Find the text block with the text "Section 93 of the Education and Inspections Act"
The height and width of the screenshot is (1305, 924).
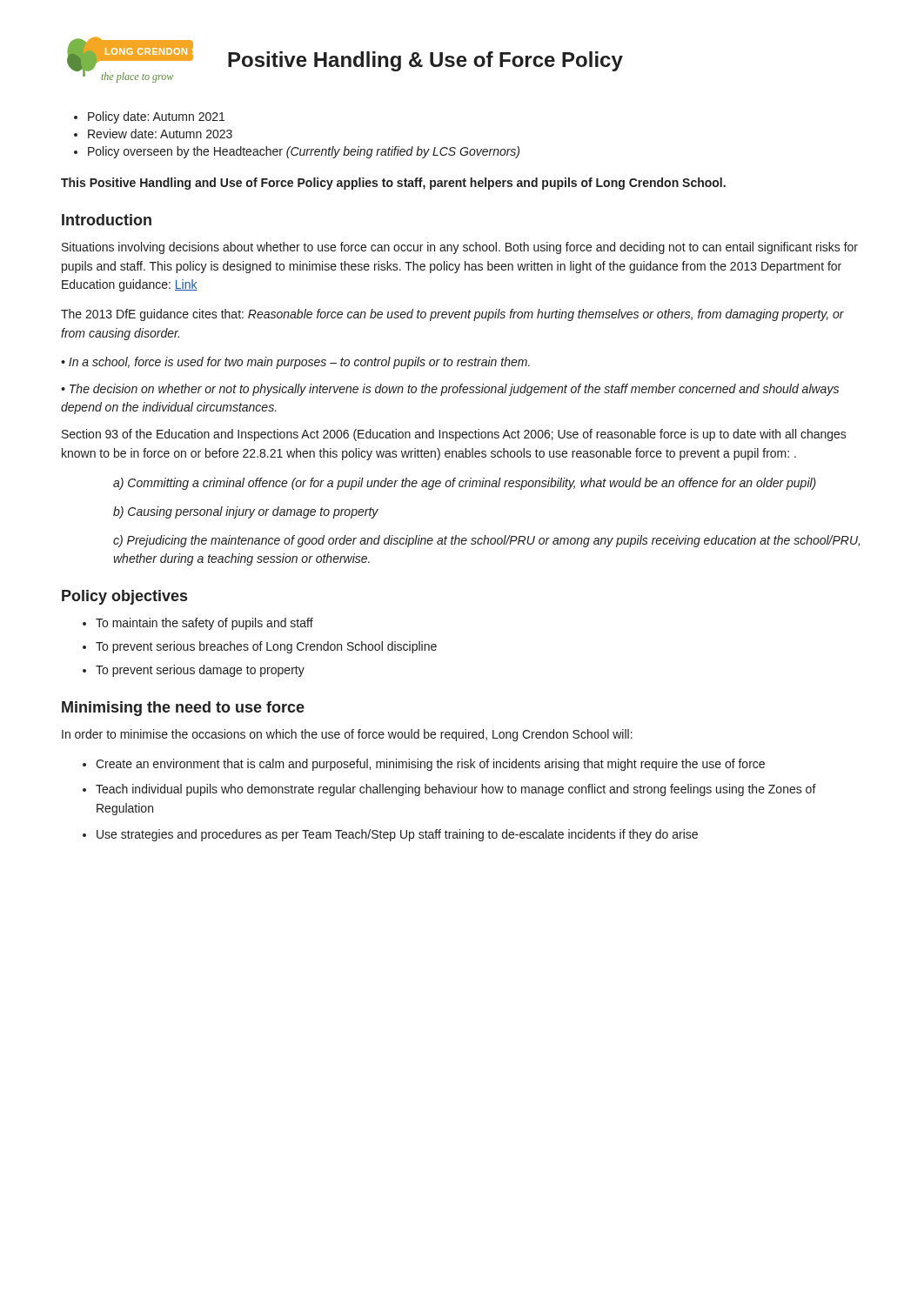[454, 444]
